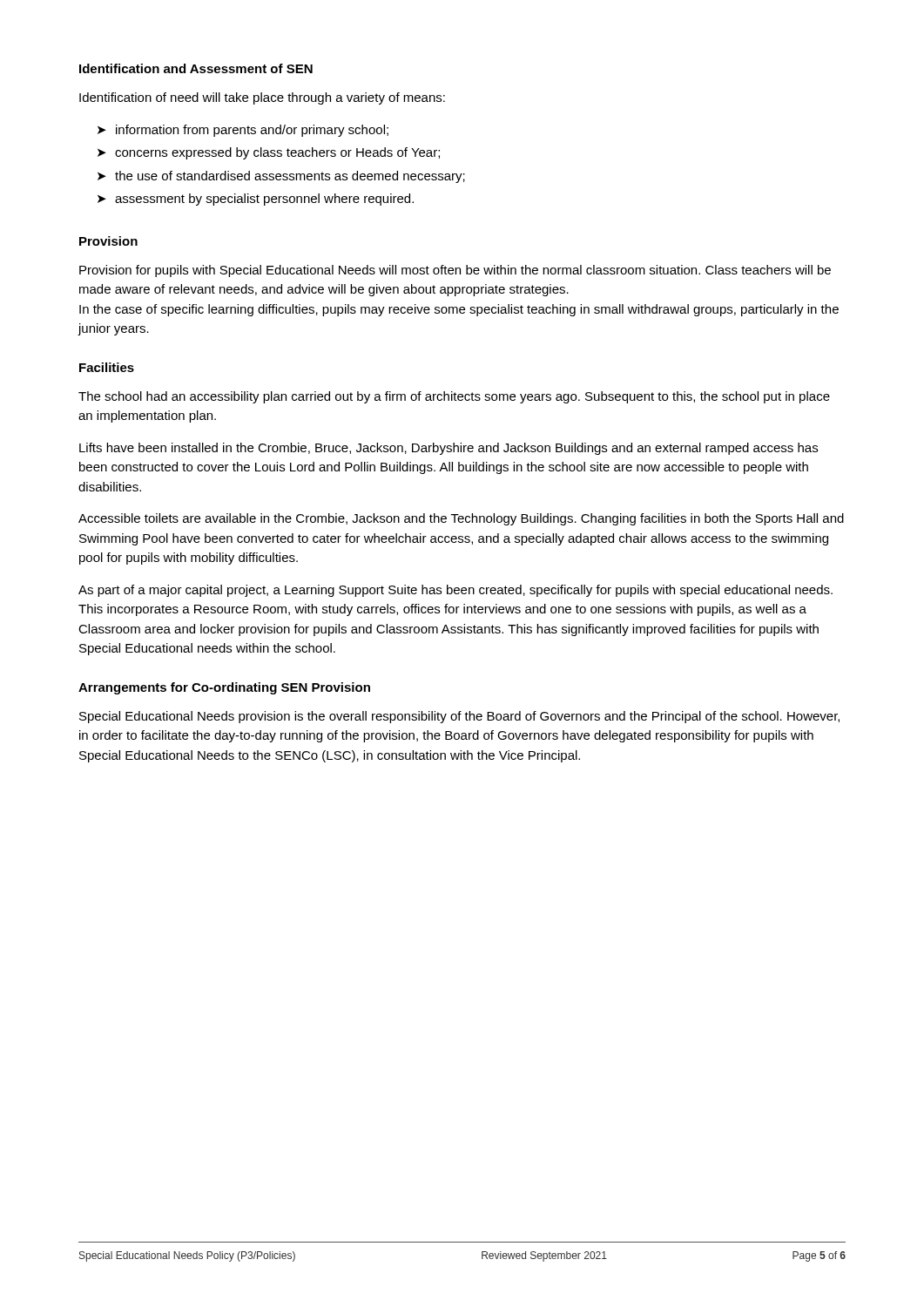The image size is (924, 1307).
Task: Navigate to the block starting "➤concerns expressed by"
Action: [268, 153]
